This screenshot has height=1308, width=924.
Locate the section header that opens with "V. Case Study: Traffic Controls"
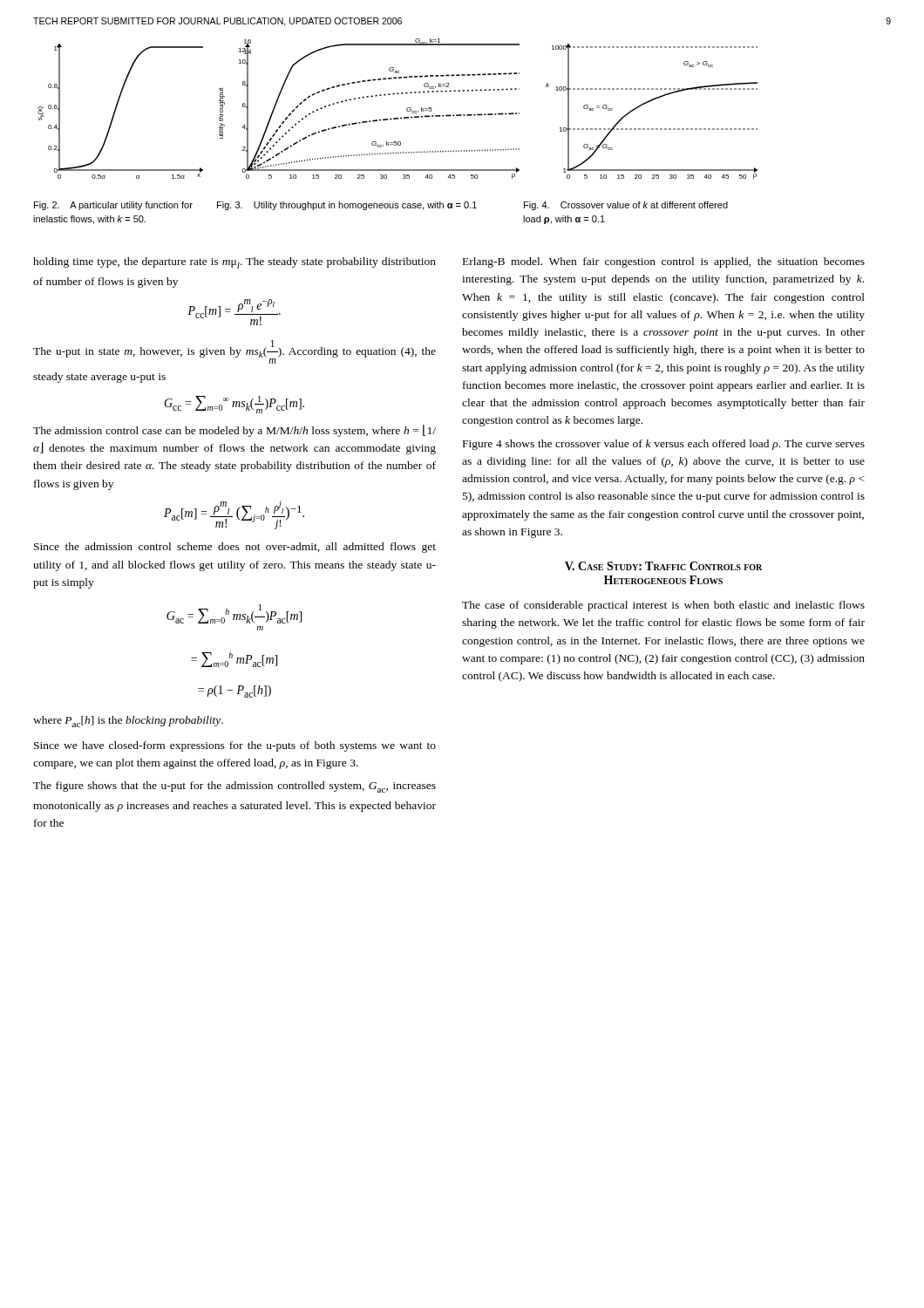(x=663, y=573)
